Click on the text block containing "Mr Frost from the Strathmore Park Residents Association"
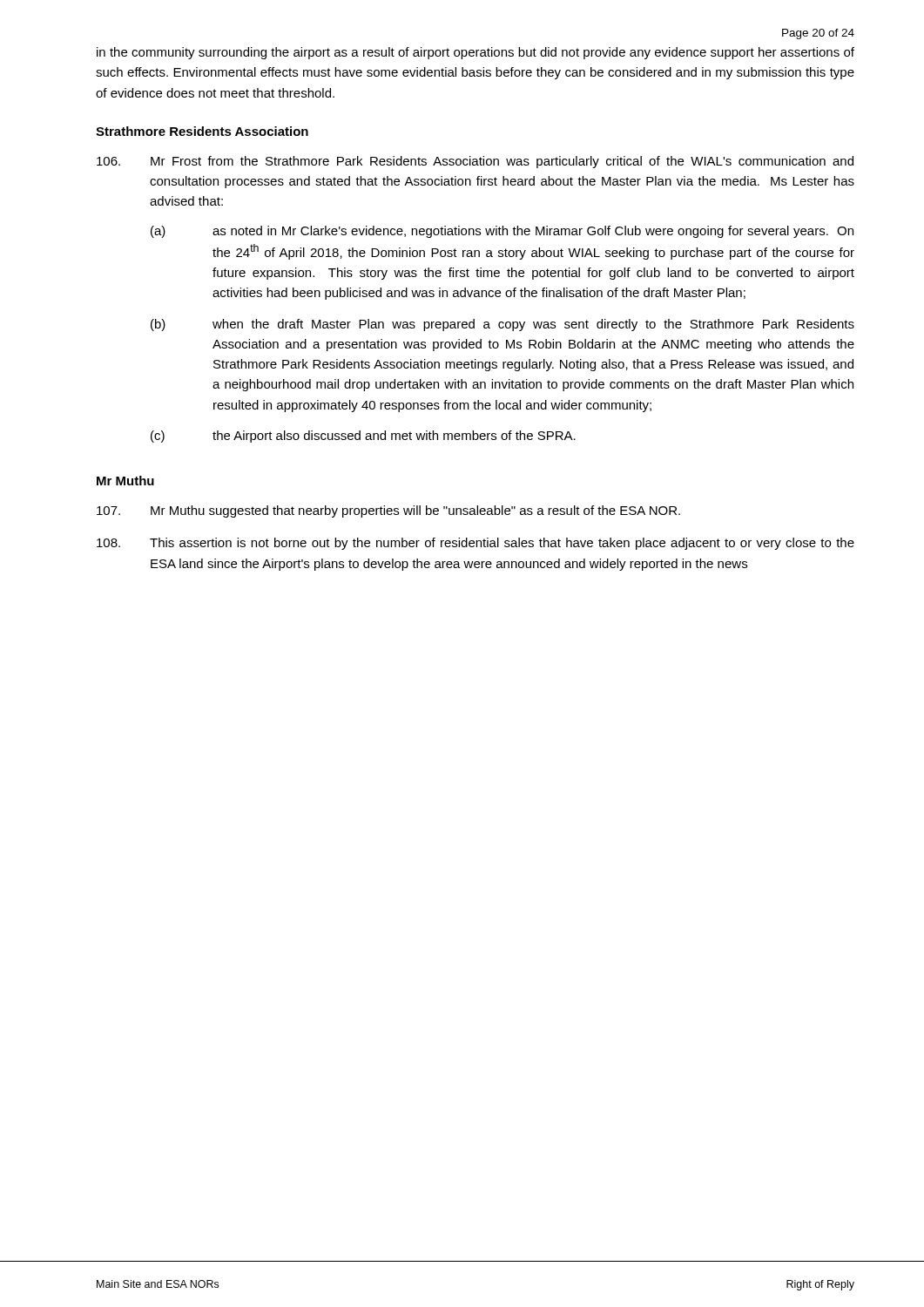The image size is (924, 1307). click(x=475, y=303)
